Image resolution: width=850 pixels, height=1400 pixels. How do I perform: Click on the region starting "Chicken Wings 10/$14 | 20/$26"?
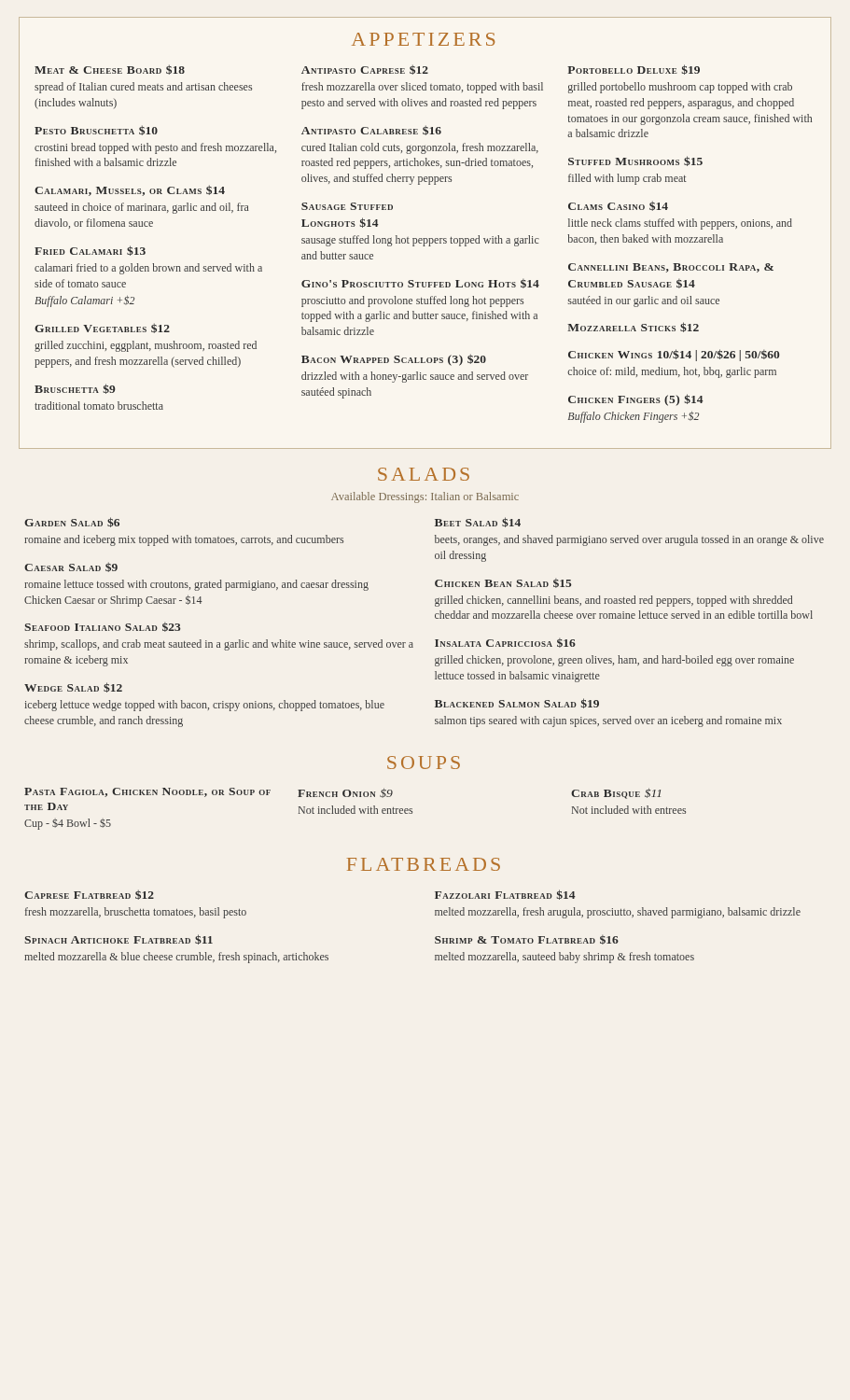coord(692,363)
